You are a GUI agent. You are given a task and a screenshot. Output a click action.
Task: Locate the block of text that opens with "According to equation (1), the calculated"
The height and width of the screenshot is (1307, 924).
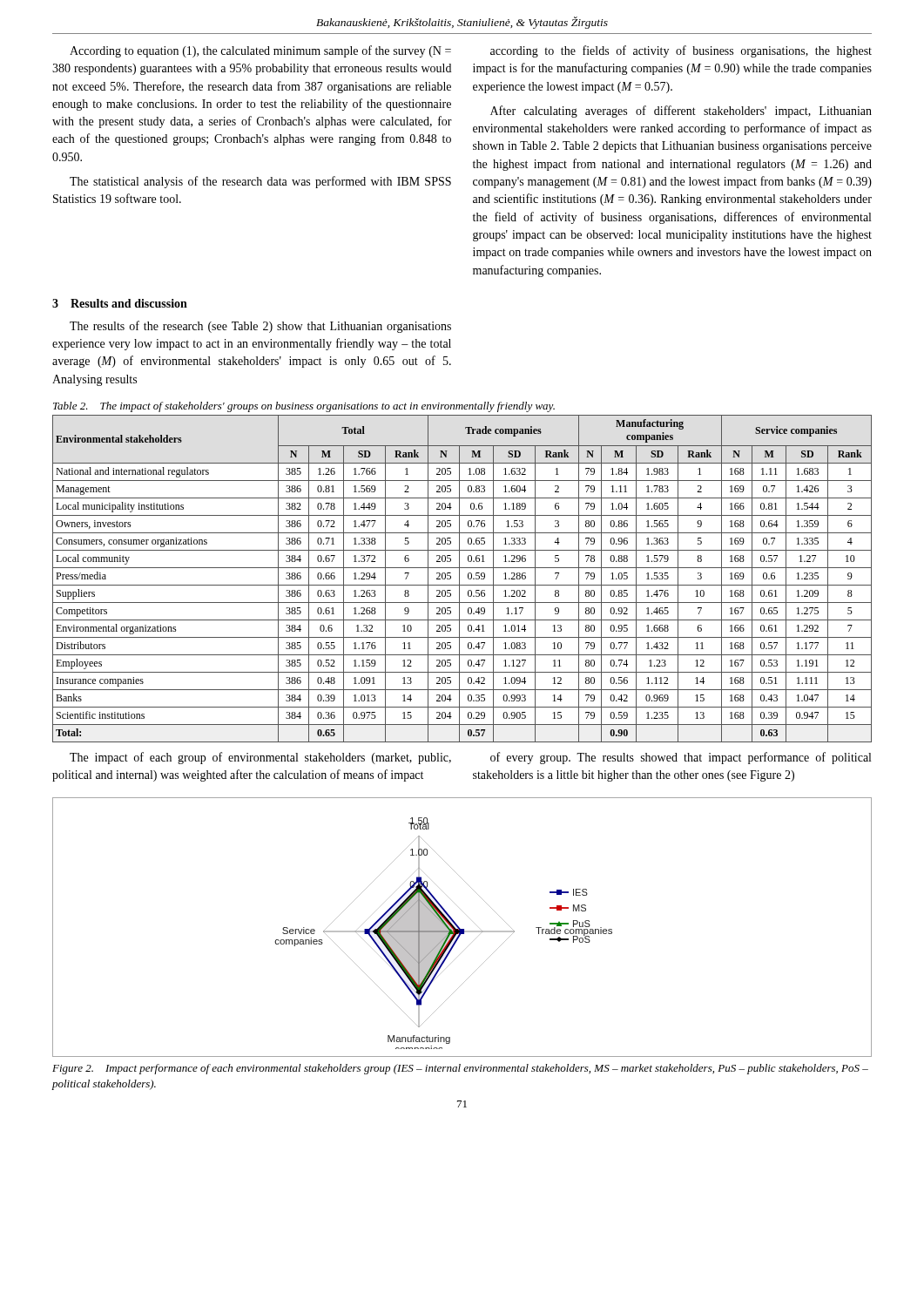252,126
